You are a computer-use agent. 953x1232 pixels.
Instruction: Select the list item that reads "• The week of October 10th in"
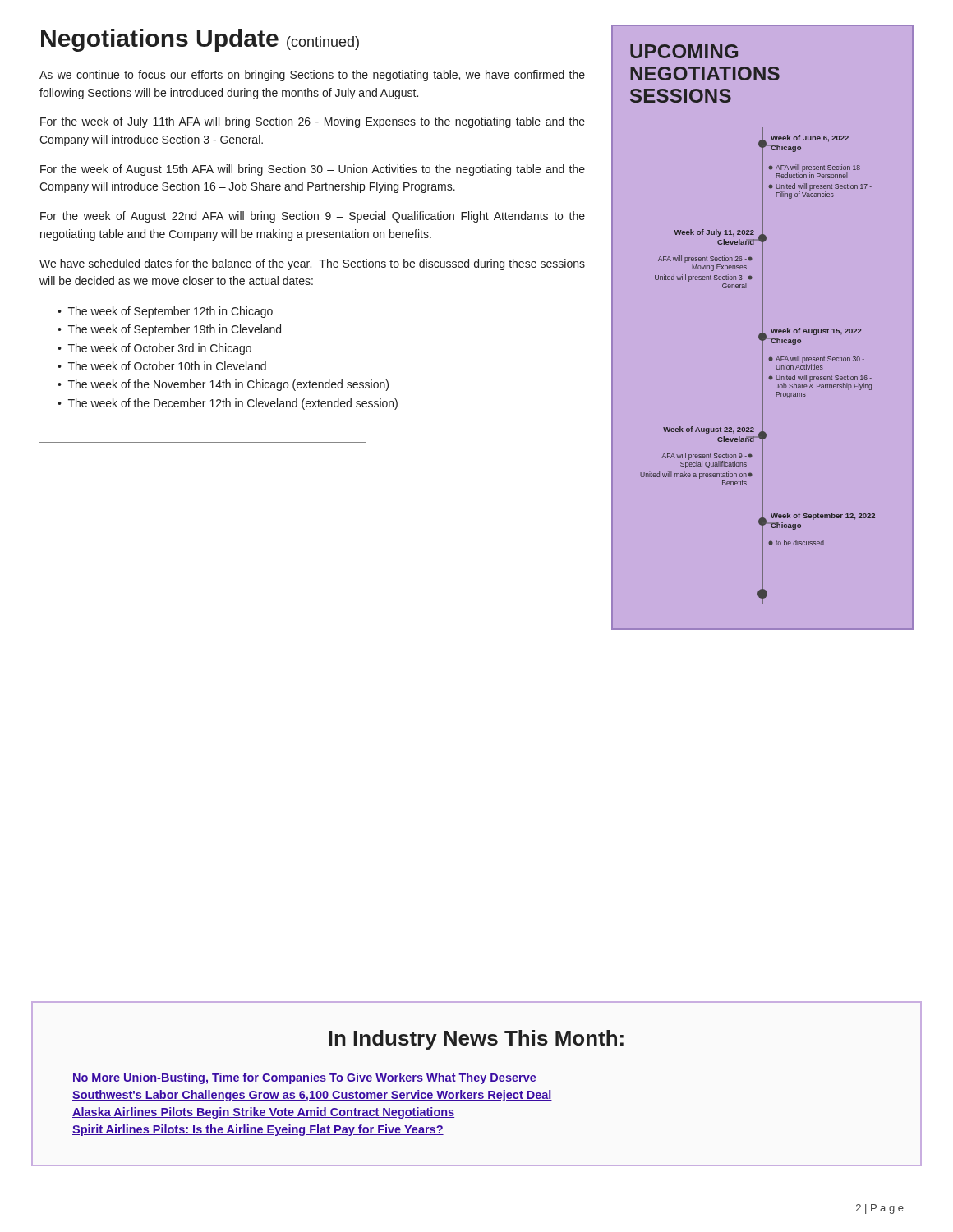click(162, 366)
